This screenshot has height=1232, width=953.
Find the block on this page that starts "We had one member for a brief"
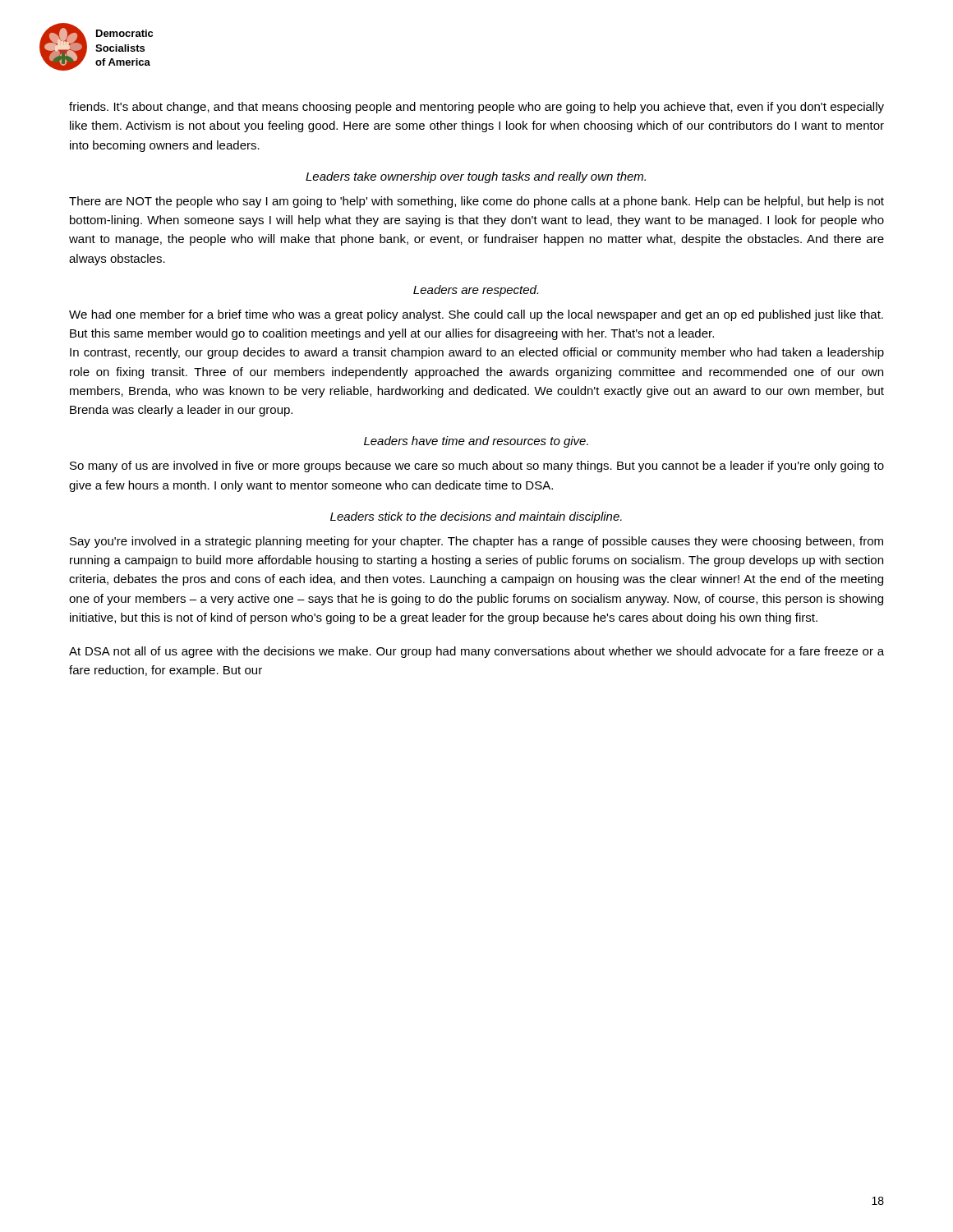[x=476, y=362]
